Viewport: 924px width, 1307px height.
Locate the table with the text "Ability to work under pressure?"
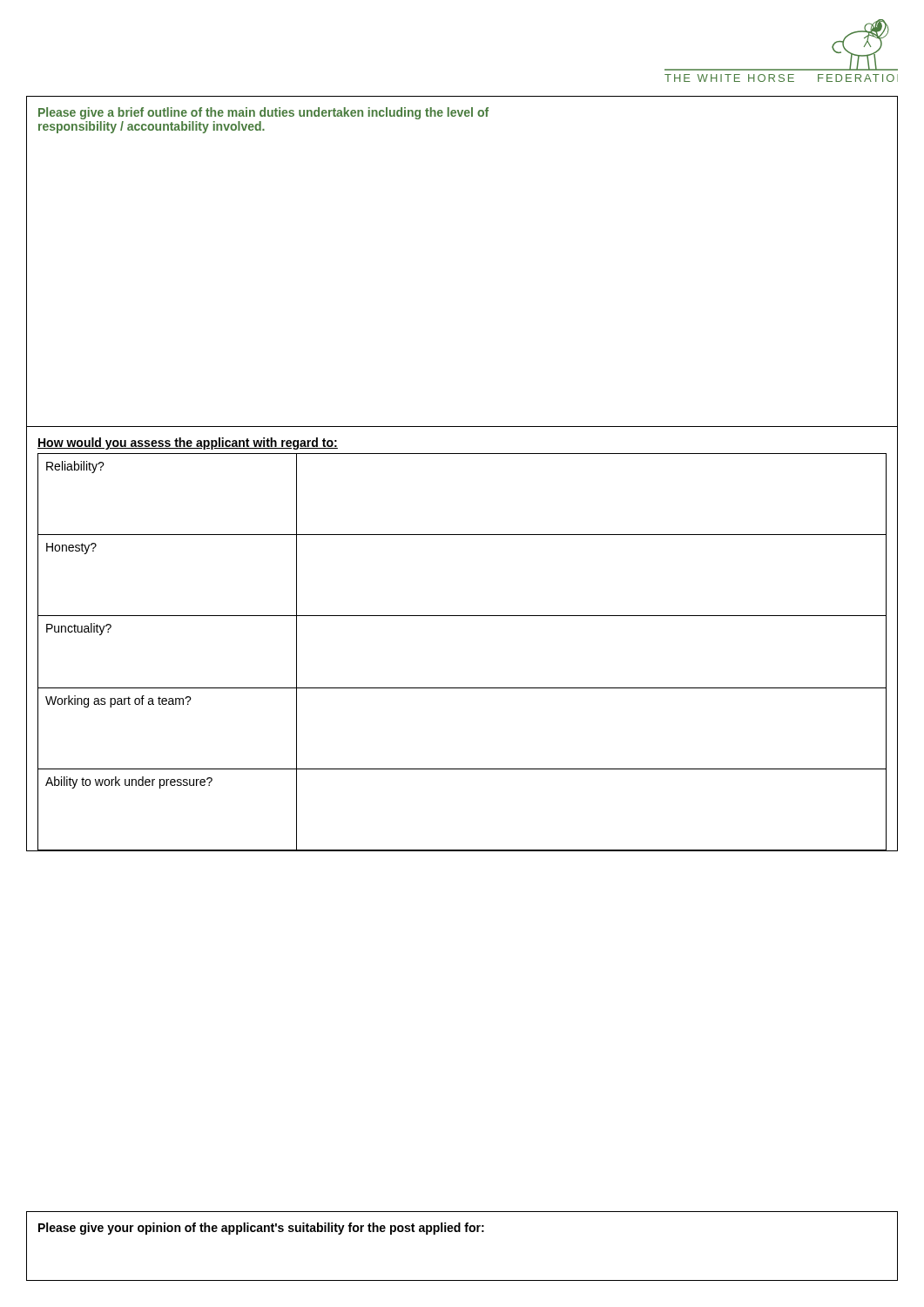coord(462,652)
